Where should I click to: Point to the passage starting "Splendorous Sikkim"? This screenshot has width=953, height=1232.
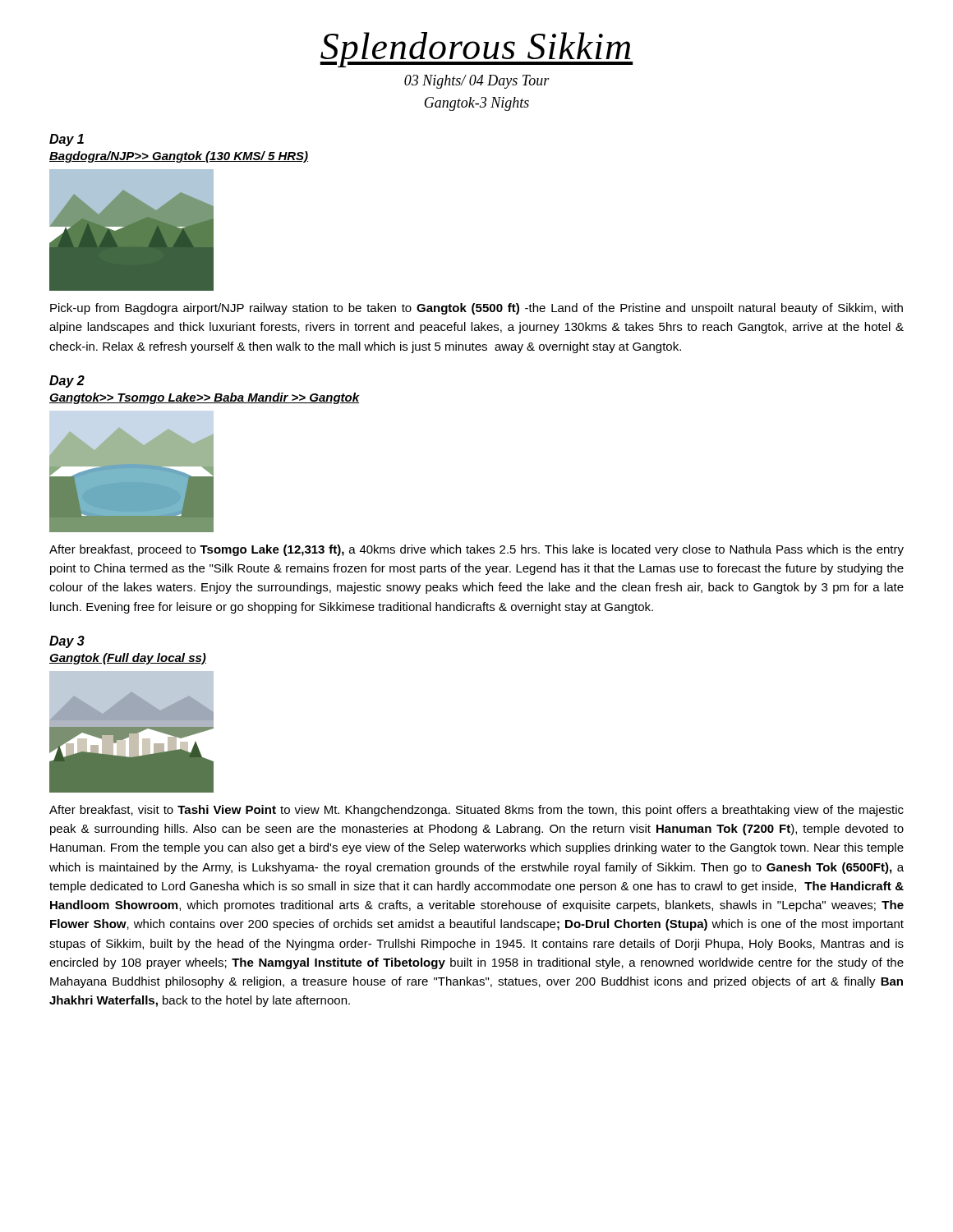tap(476, 46)
